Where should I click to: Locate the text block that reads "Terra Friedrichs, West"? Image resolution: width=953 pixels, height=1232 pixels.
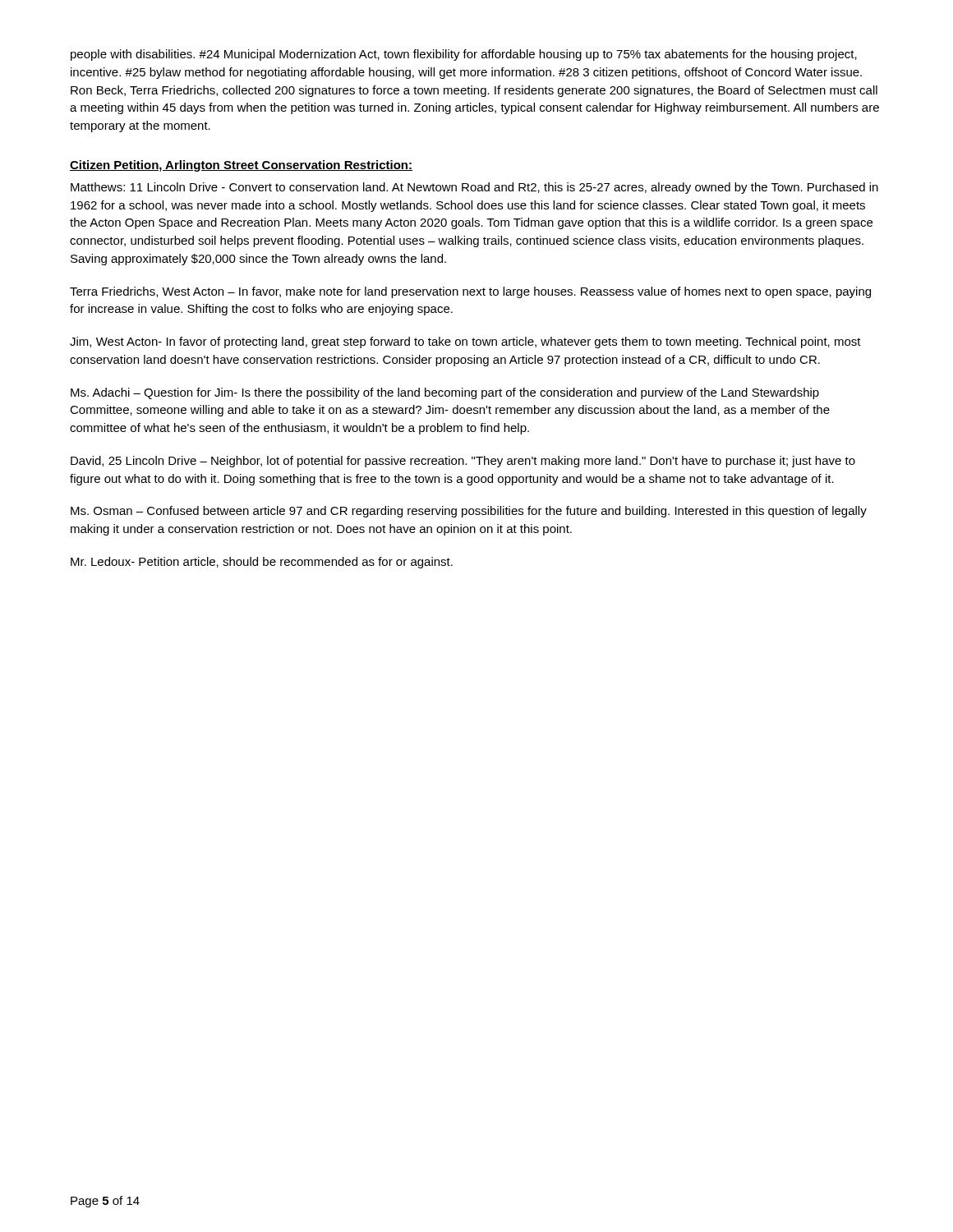[x=471, y=300]
